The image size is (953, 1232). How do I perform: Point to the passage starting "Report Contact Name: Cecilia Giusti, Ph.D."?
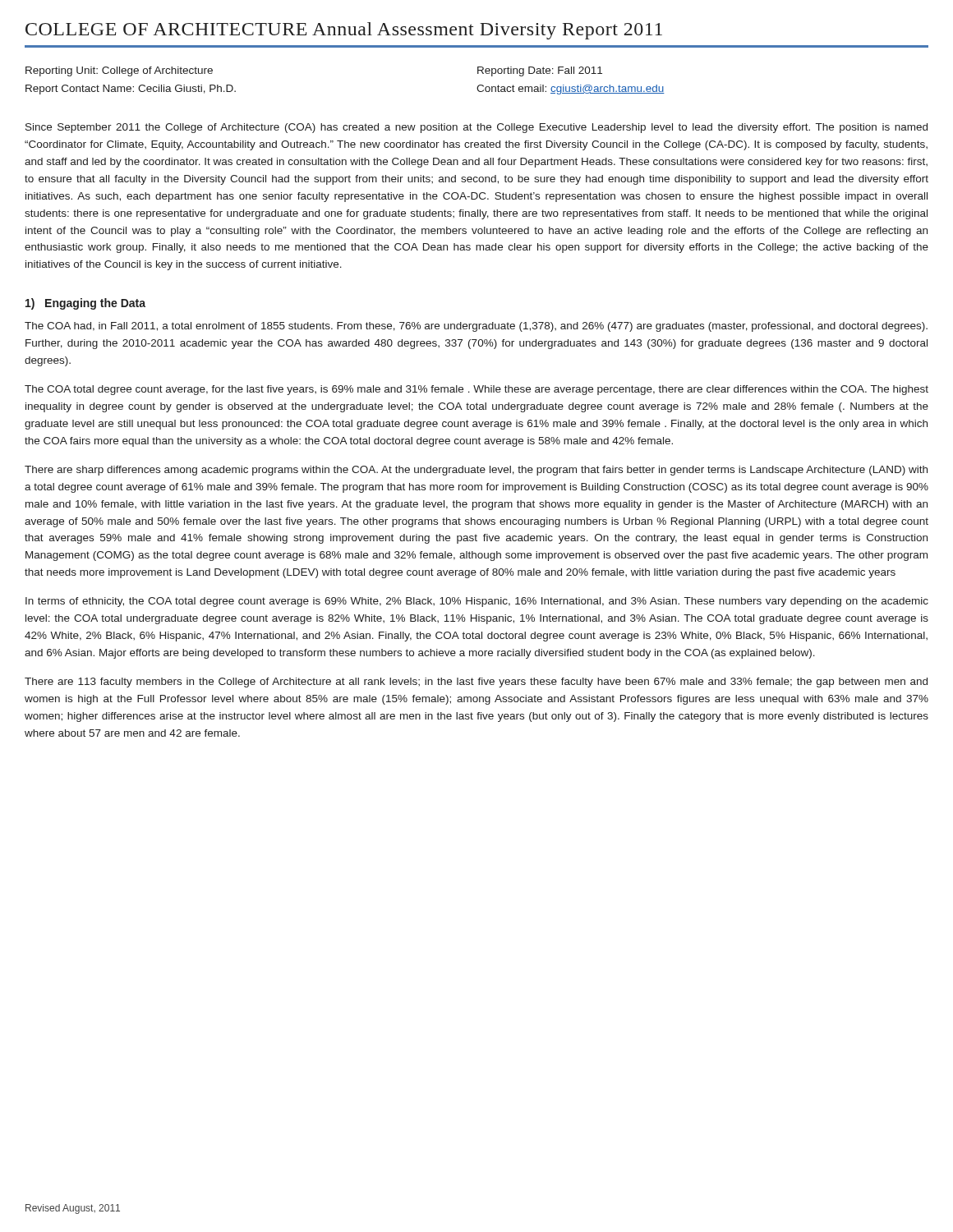pyautogui.click(x=131, y=88)
